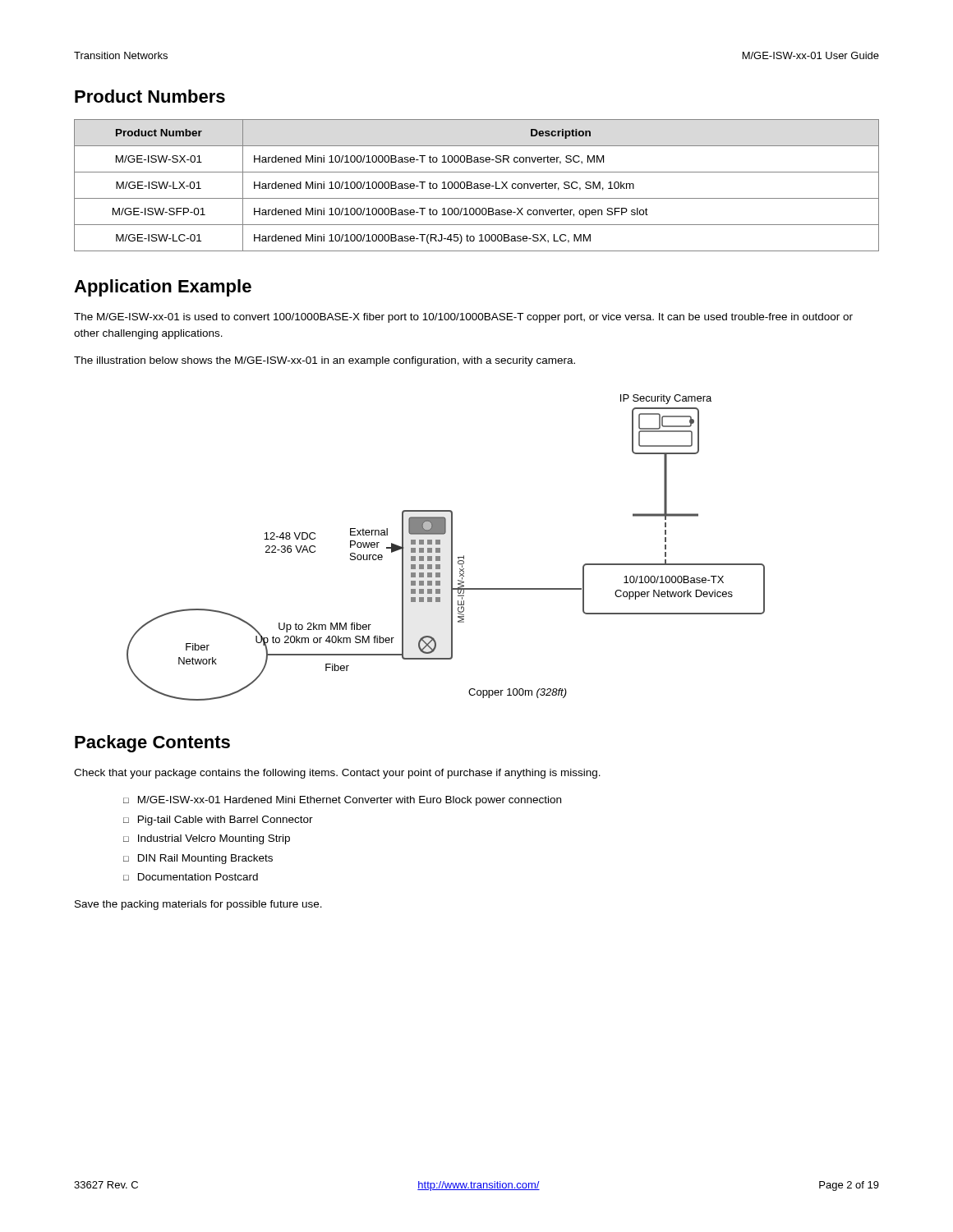
Task: Click on the text starting "□ DIN Rail Mounting Brackets"
Action: 198,858
